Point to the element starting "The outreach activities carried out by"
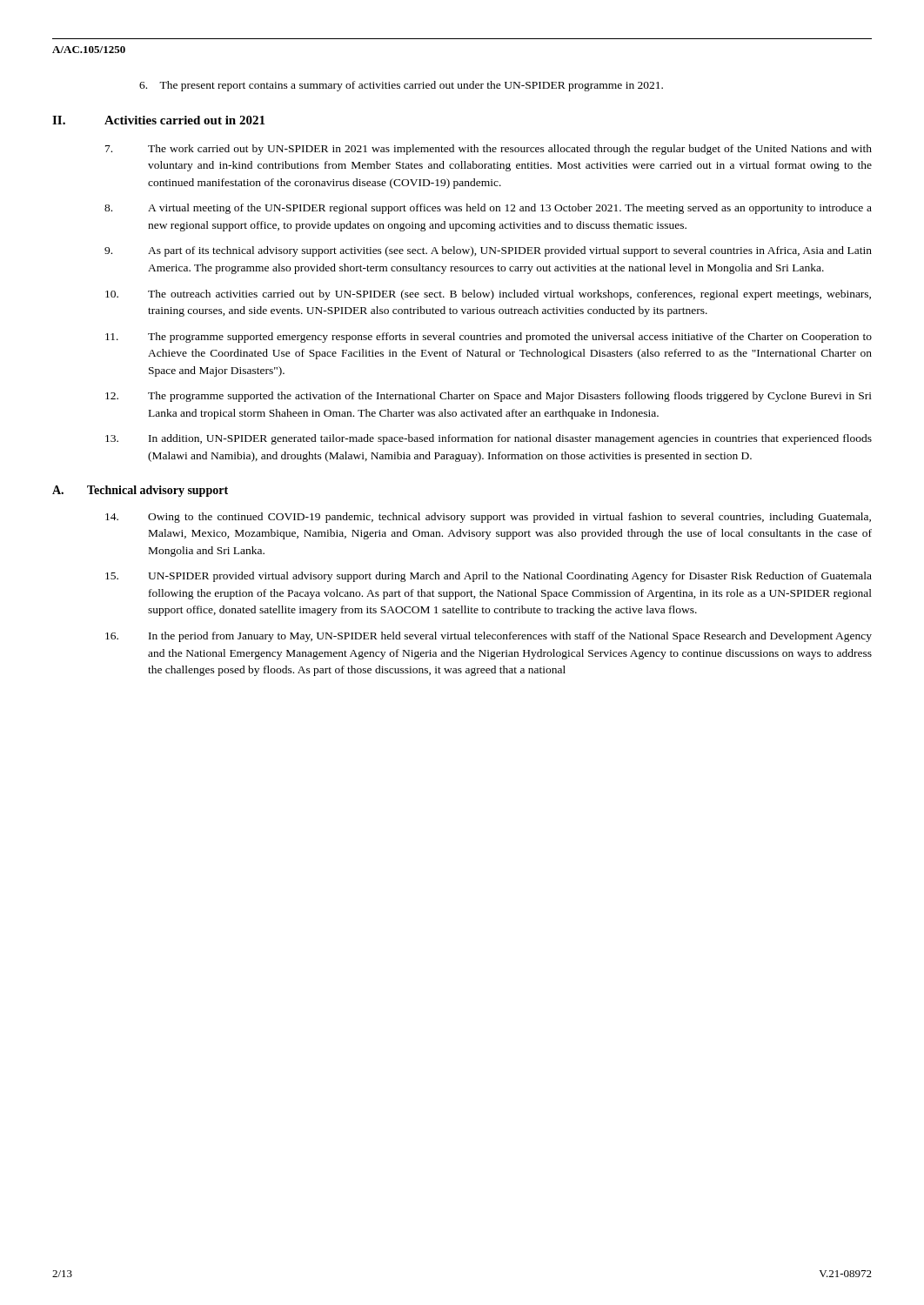924x1305 pixels. point(488,302)
